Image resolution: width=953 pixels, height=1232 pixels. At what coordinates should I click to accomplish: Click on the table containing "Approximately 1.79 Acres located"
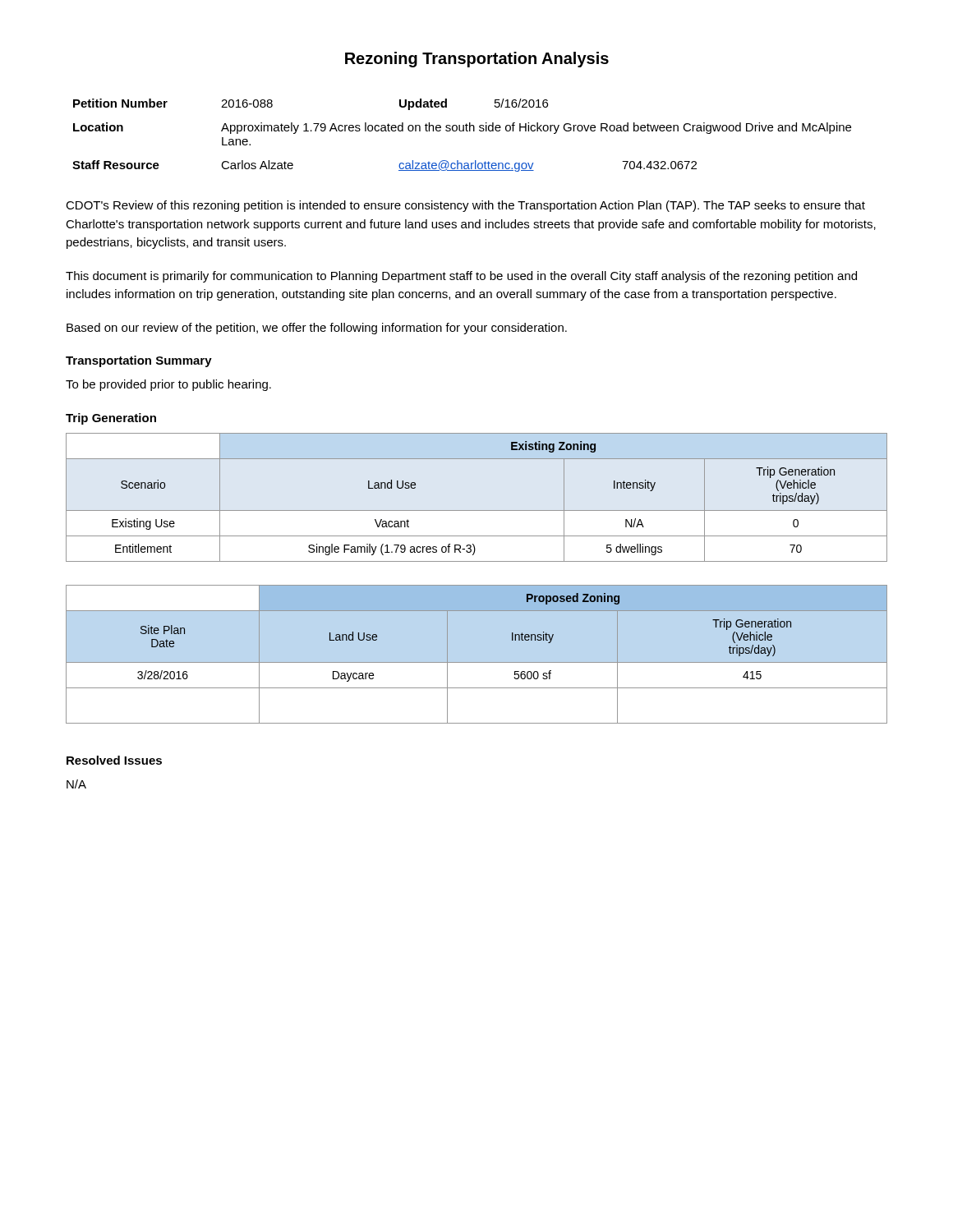(476, 134)
